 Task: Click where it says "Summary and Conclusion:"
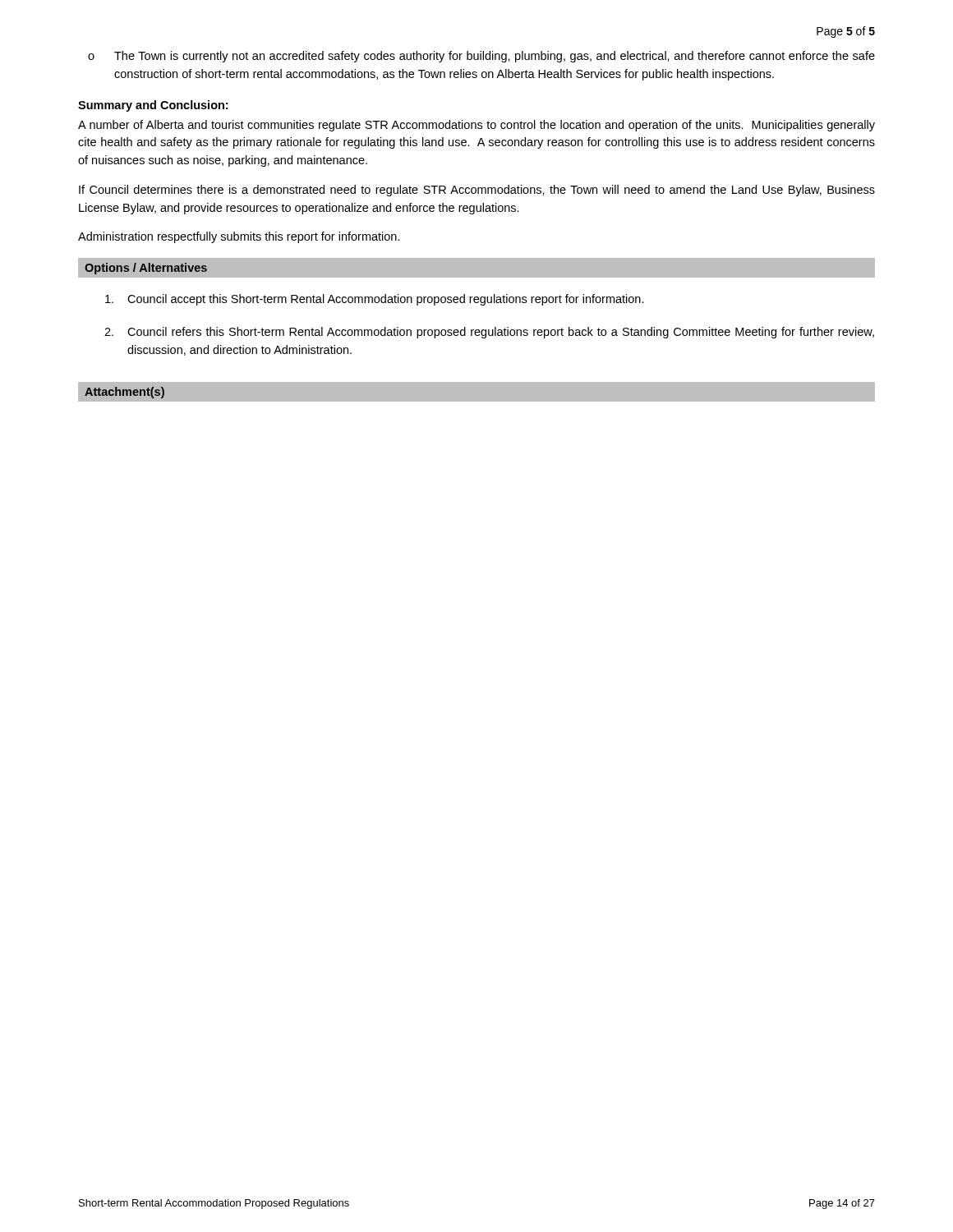(154, 105)
